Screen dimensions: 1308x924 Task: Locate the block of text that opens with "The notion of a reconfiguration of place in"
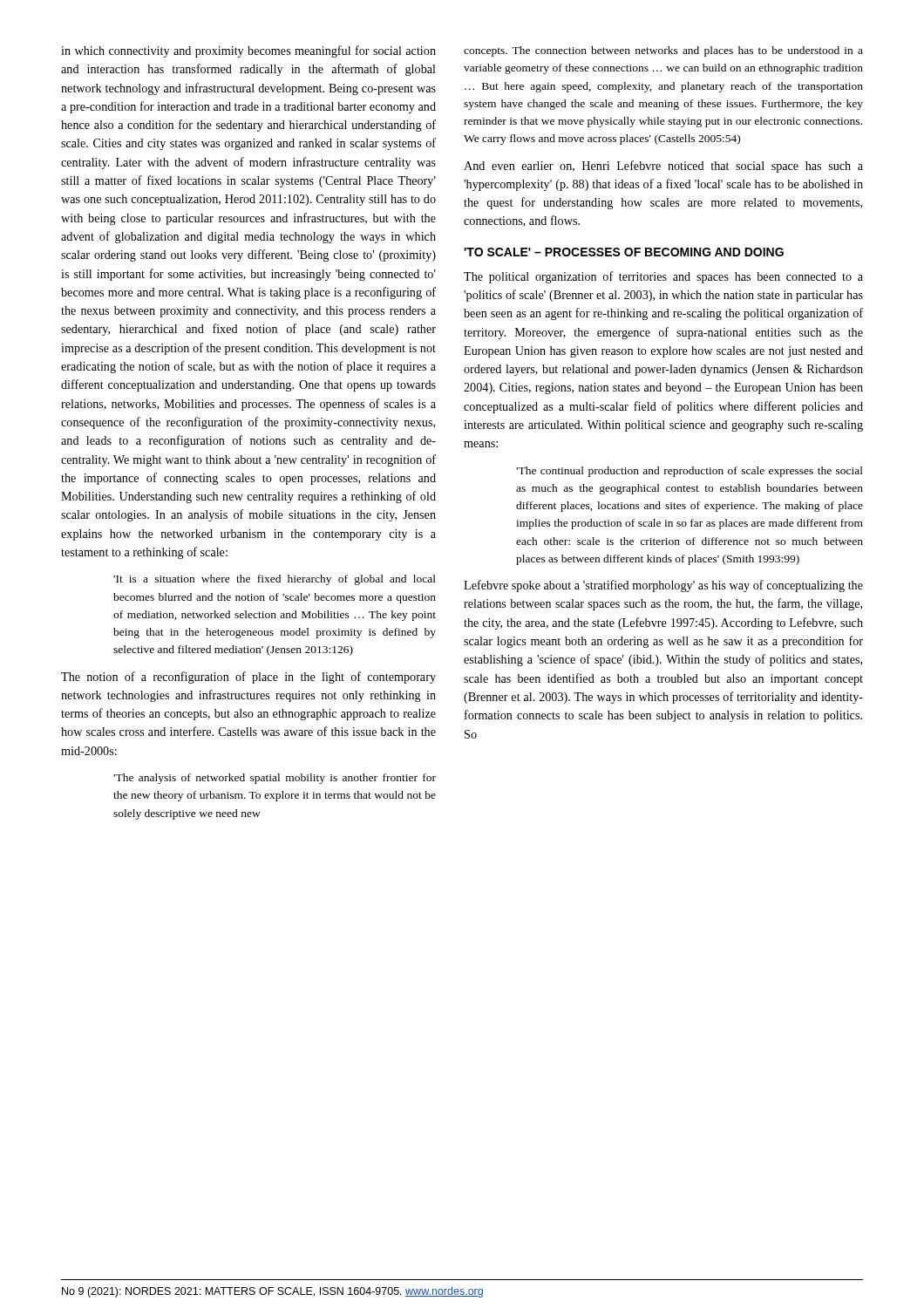[248, 714]
